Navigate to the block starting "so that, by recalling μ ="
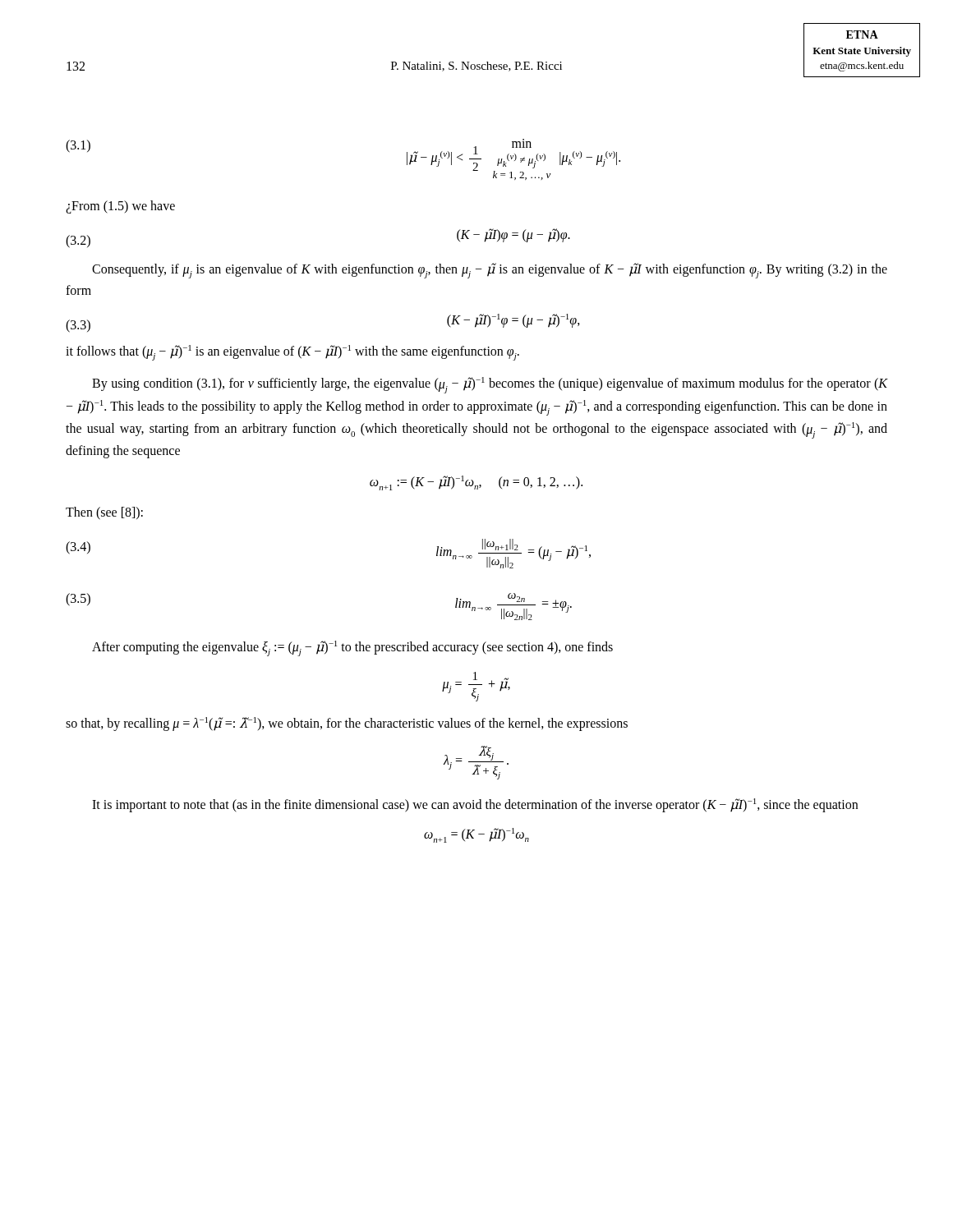The image size is (953, 1232). point(347,722)
